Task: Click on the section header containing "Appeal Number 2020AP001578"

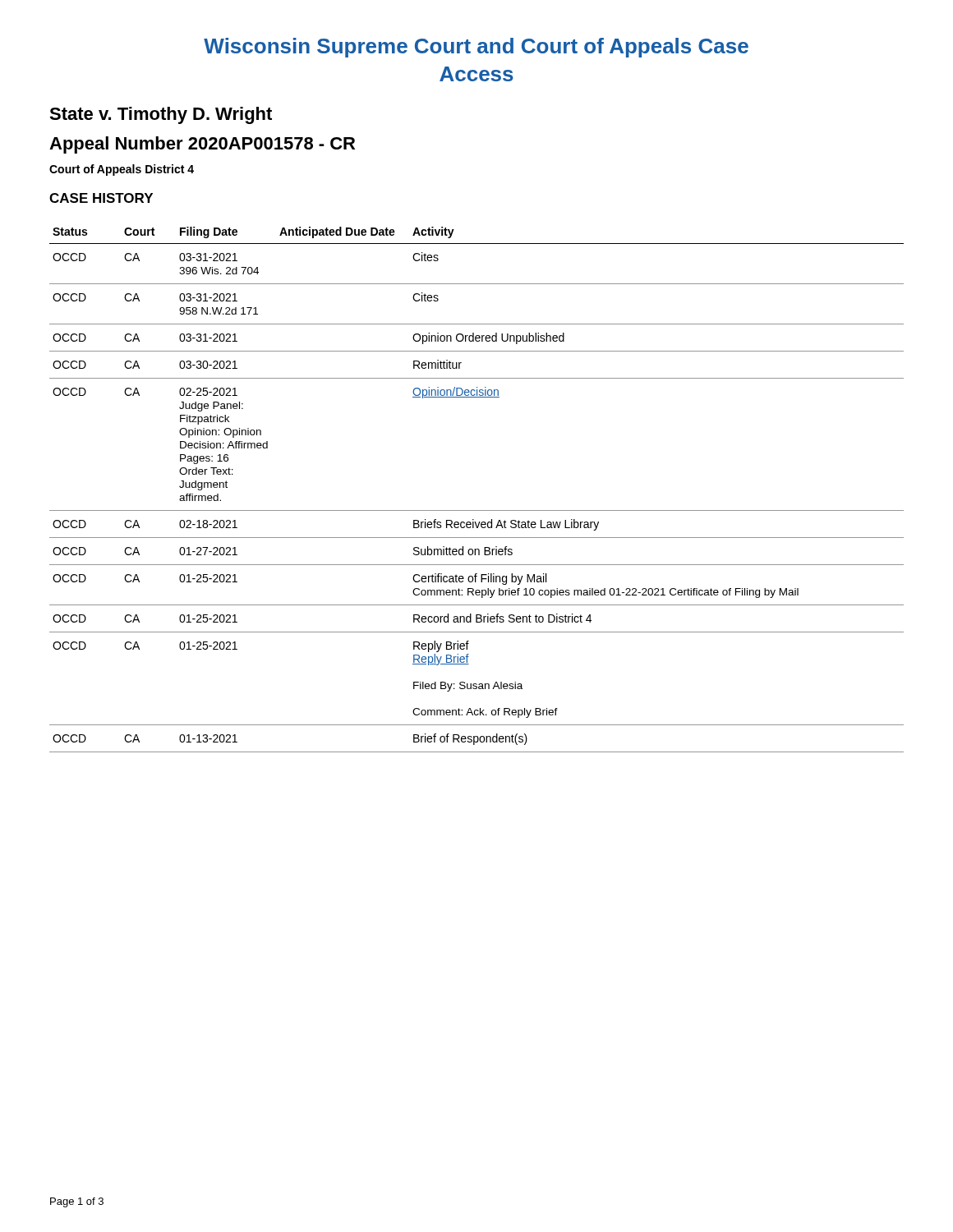Action: [x=202, y=143]
